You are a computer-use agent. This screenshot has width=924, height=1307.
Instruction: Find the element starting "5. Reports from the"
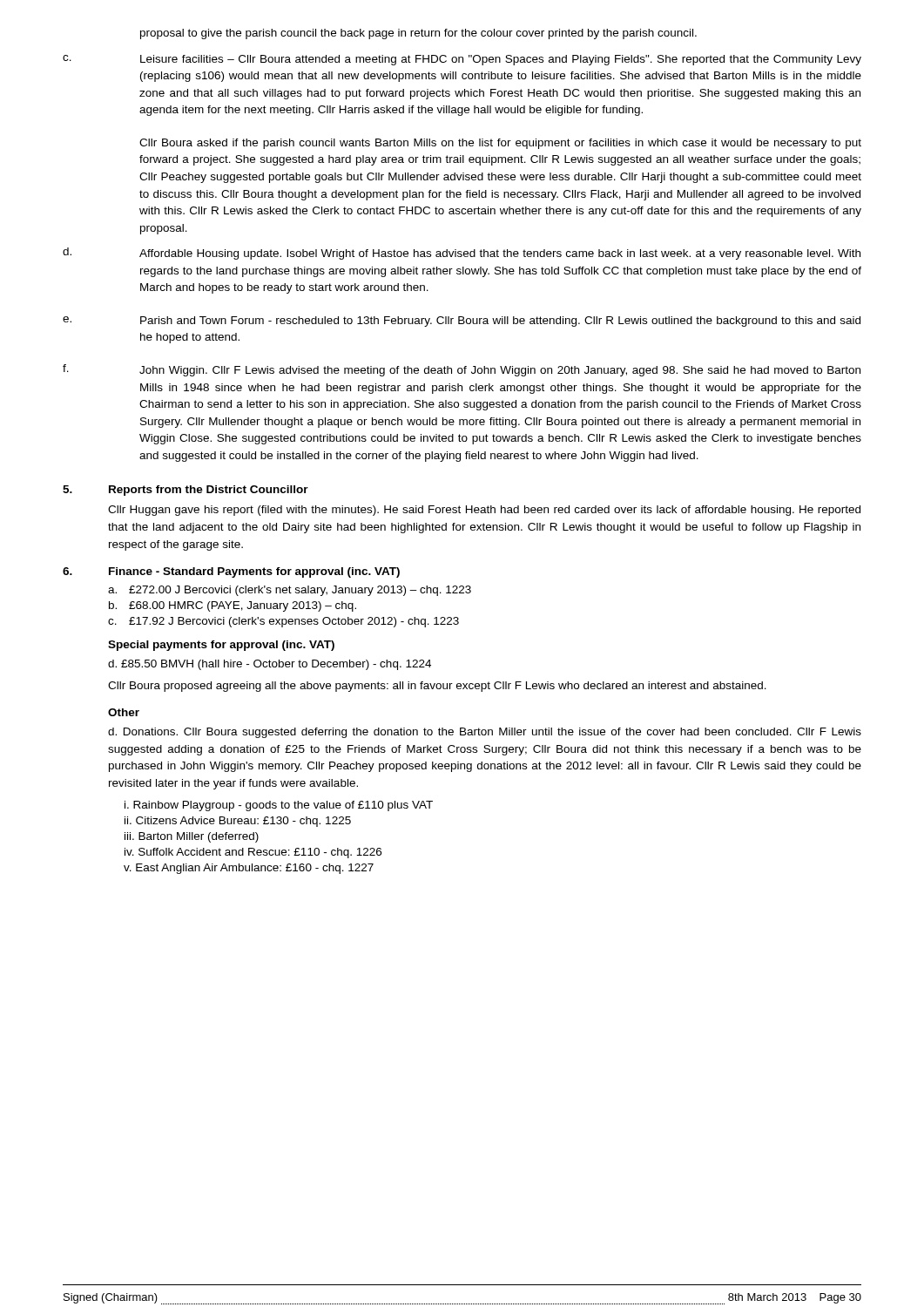[x=185, y=491]
